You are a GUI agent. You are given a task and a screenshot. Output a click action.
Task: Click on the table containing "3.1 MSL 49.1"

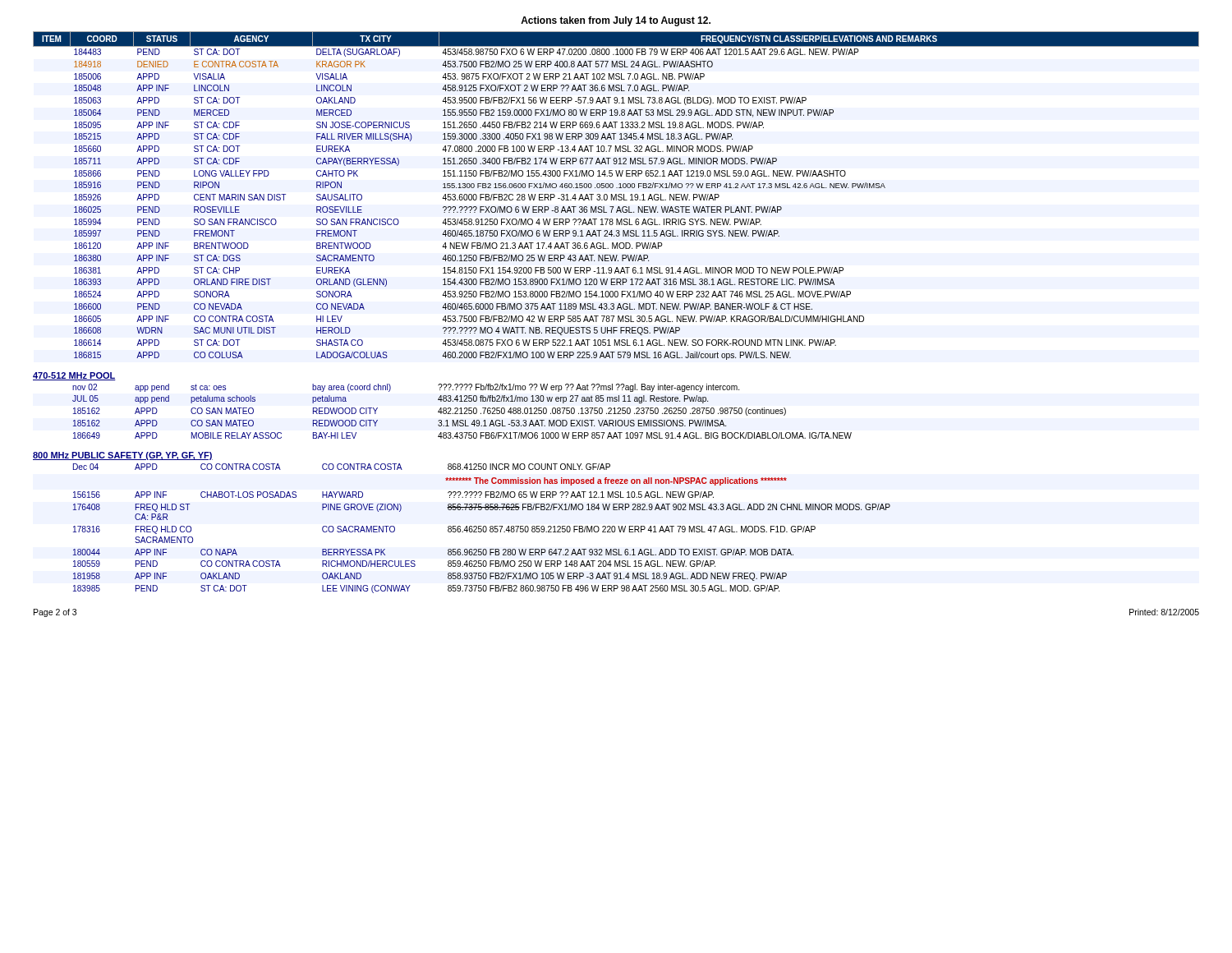click(616, 412)
